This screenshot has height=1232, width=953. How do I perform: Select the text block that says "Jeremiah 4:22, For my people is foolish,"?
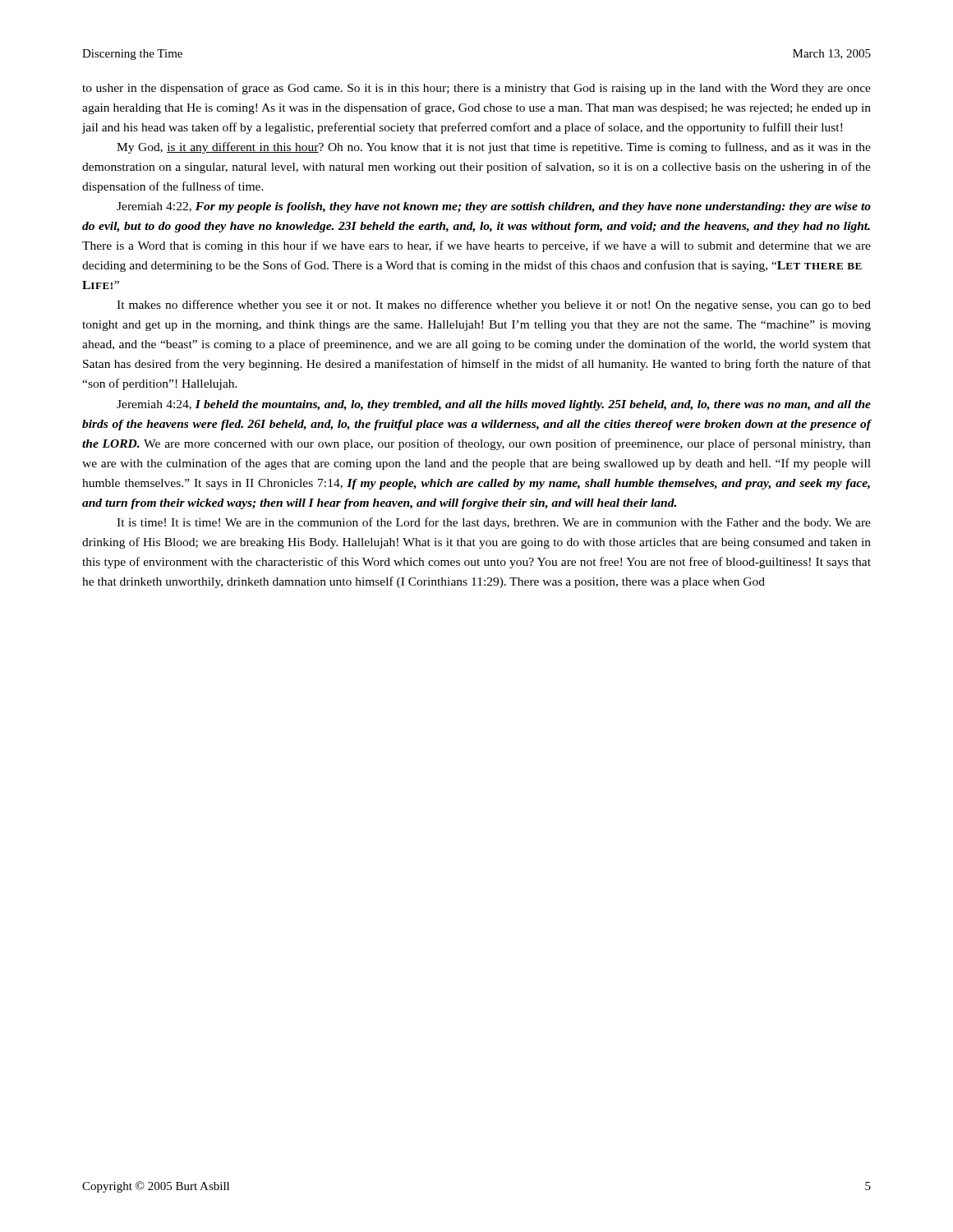pos(476,246)
